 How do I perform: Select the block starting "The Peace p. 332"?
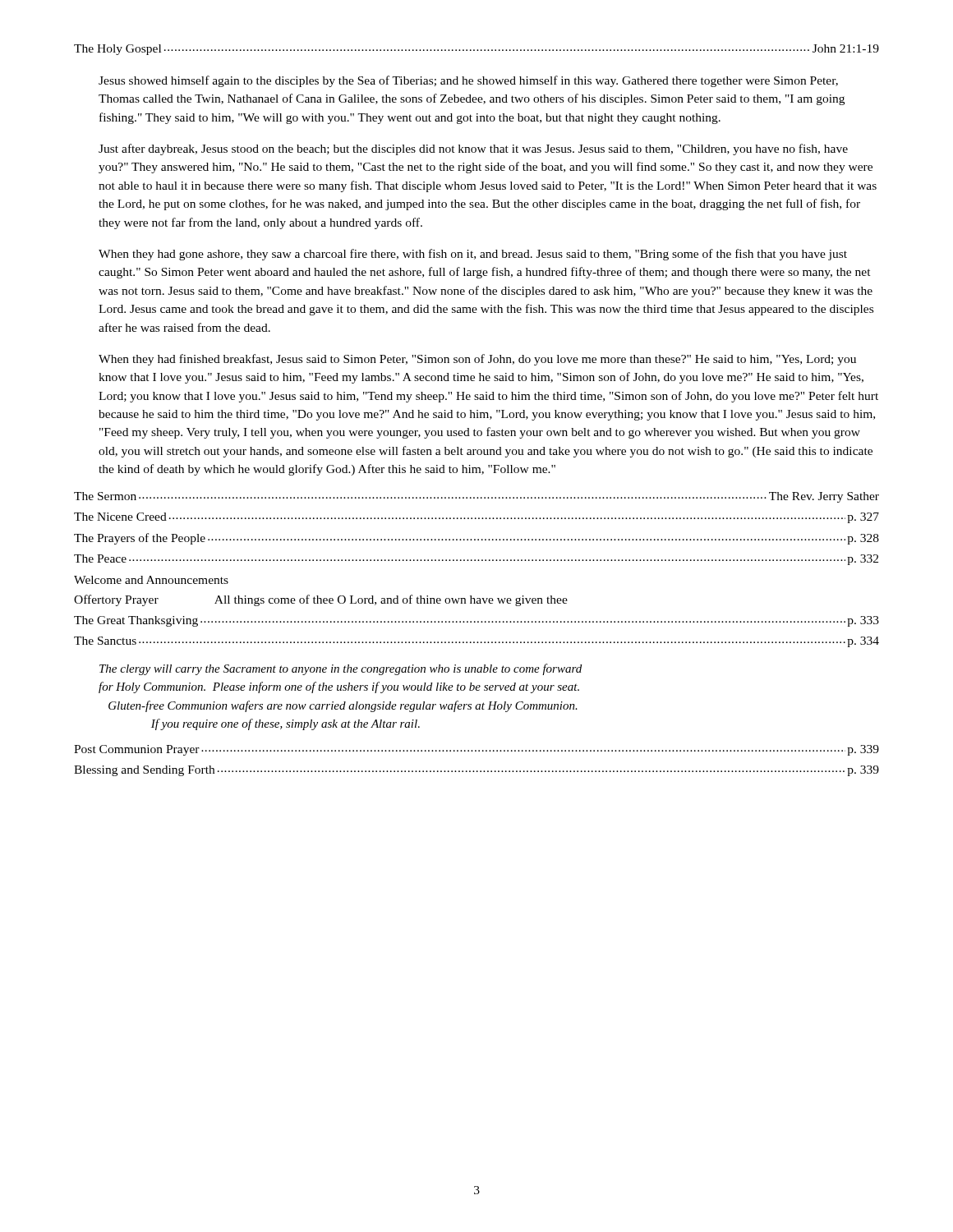[x=476, y=559]
